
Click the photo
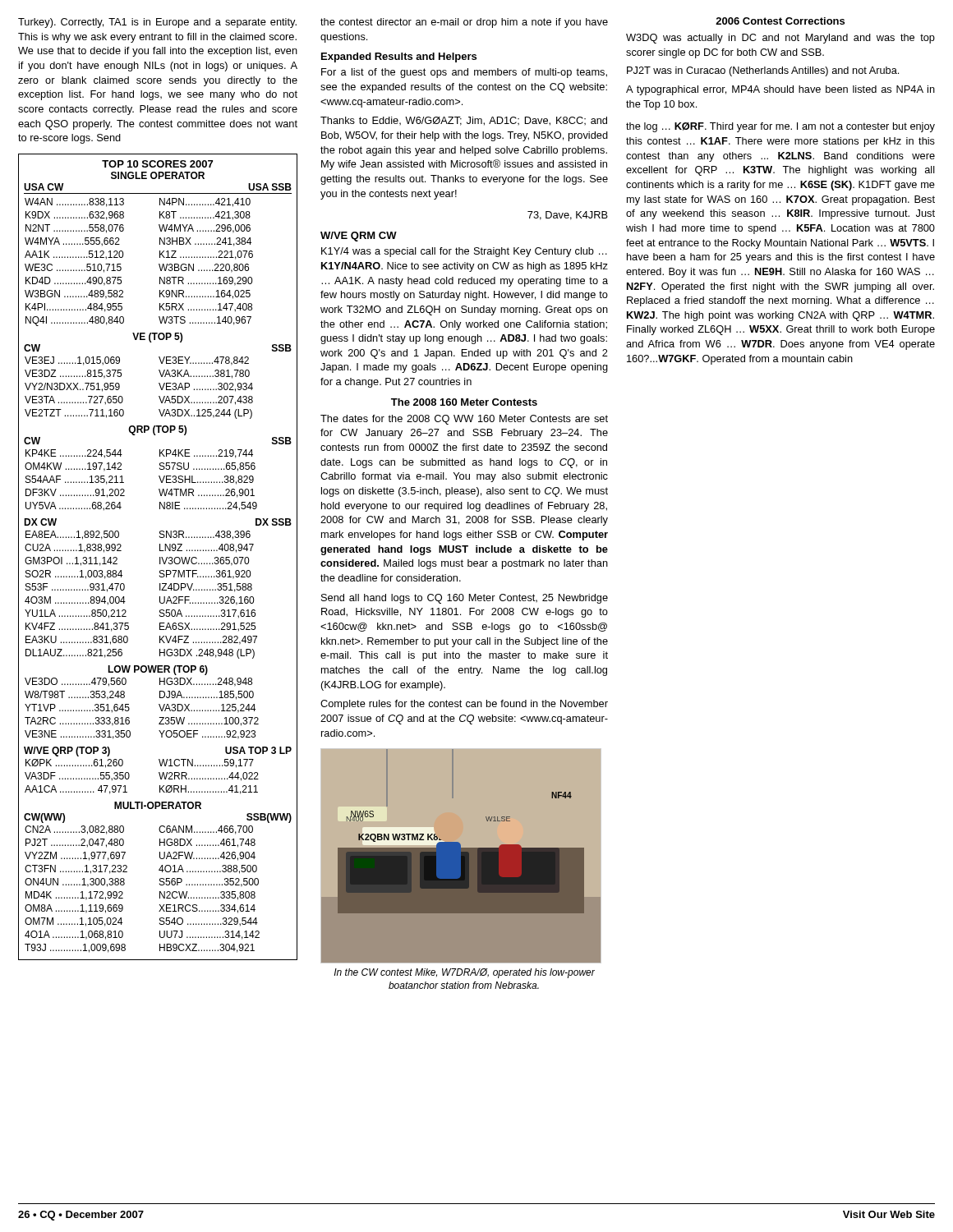pyautogui.click(x=461, y=856)
